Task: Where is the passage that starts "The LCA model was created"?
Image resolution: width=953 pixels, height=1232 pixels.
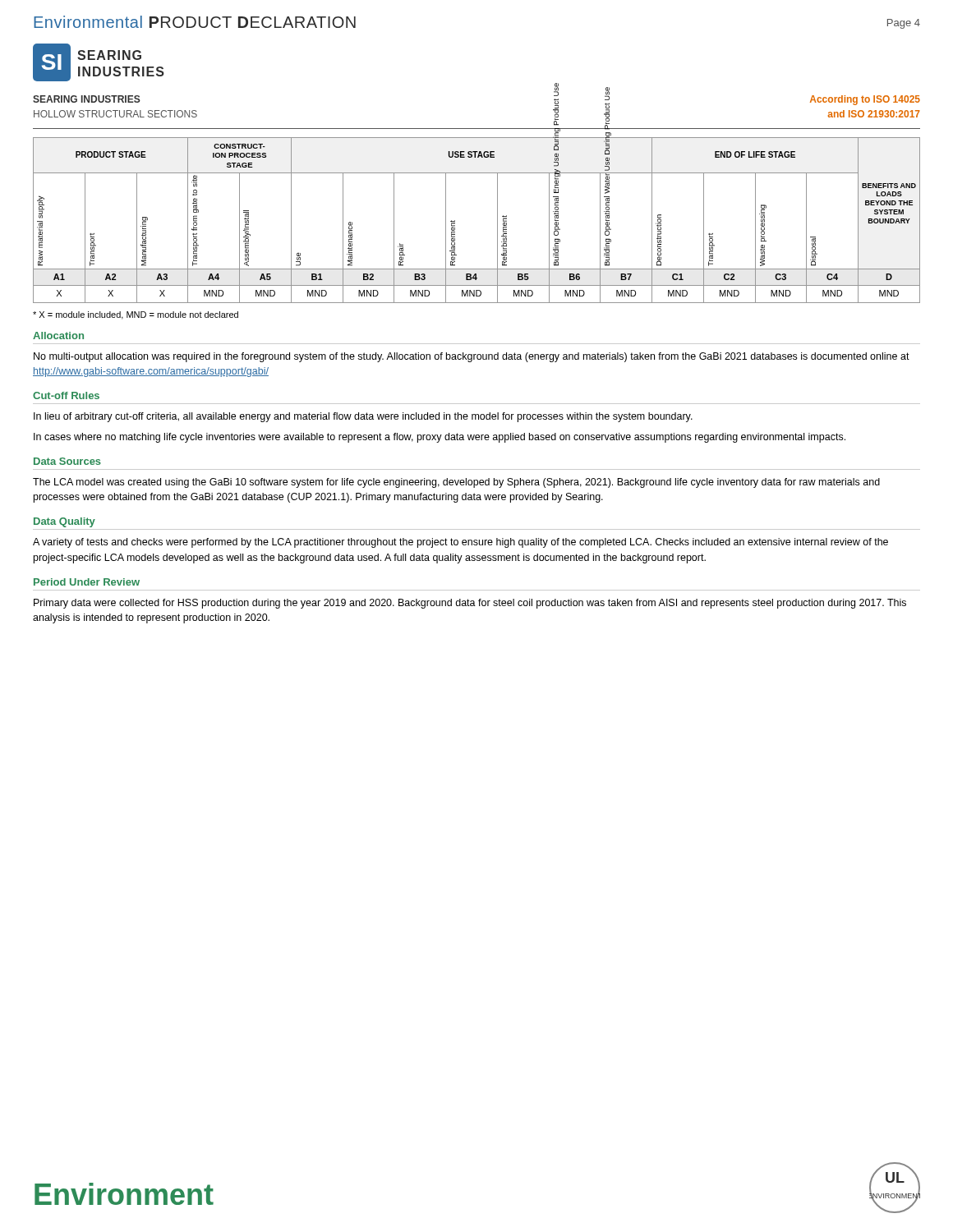Action: (x=456, y=489)
